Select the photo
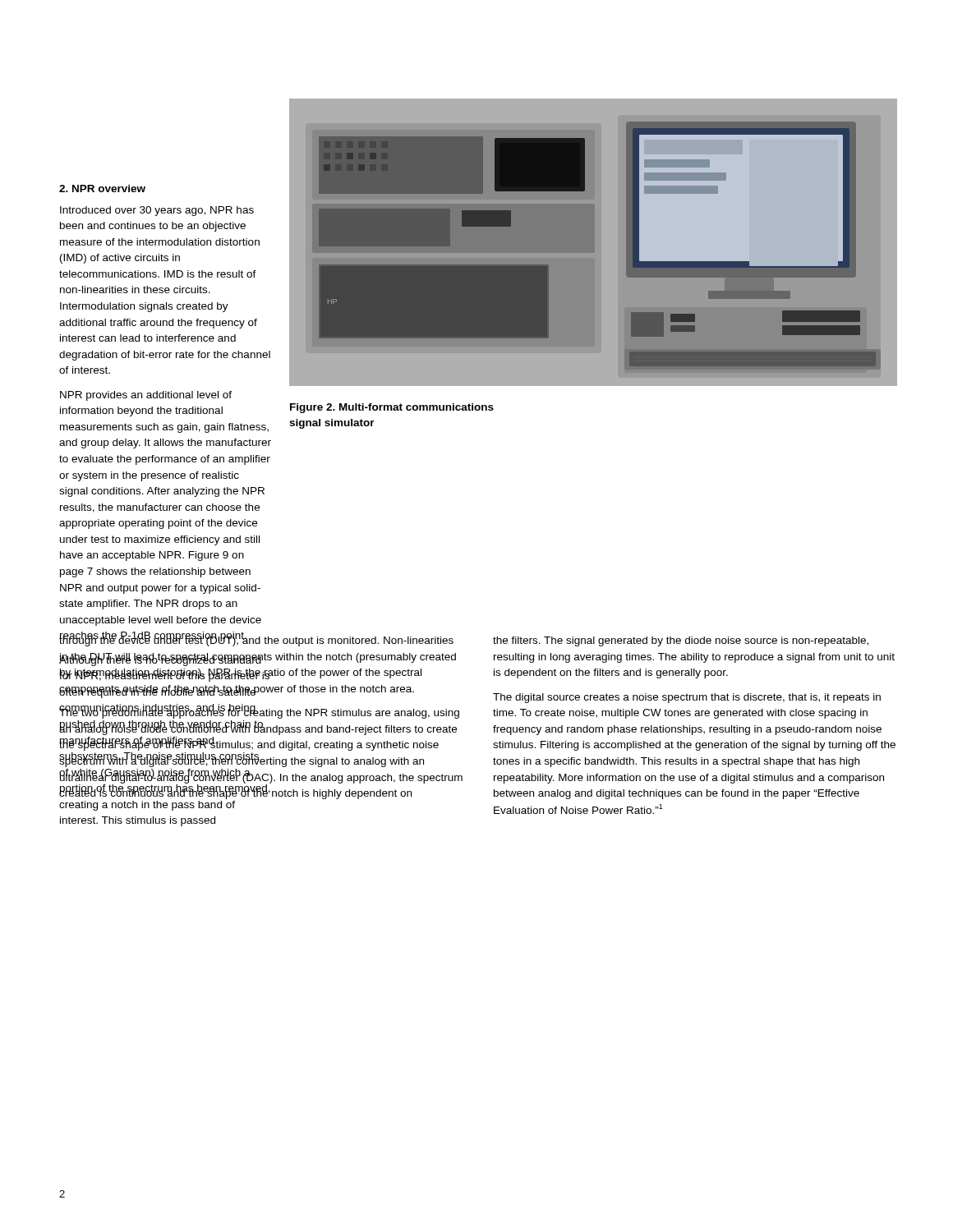This screenshot has width=953, height=1232. pos(593,245)
